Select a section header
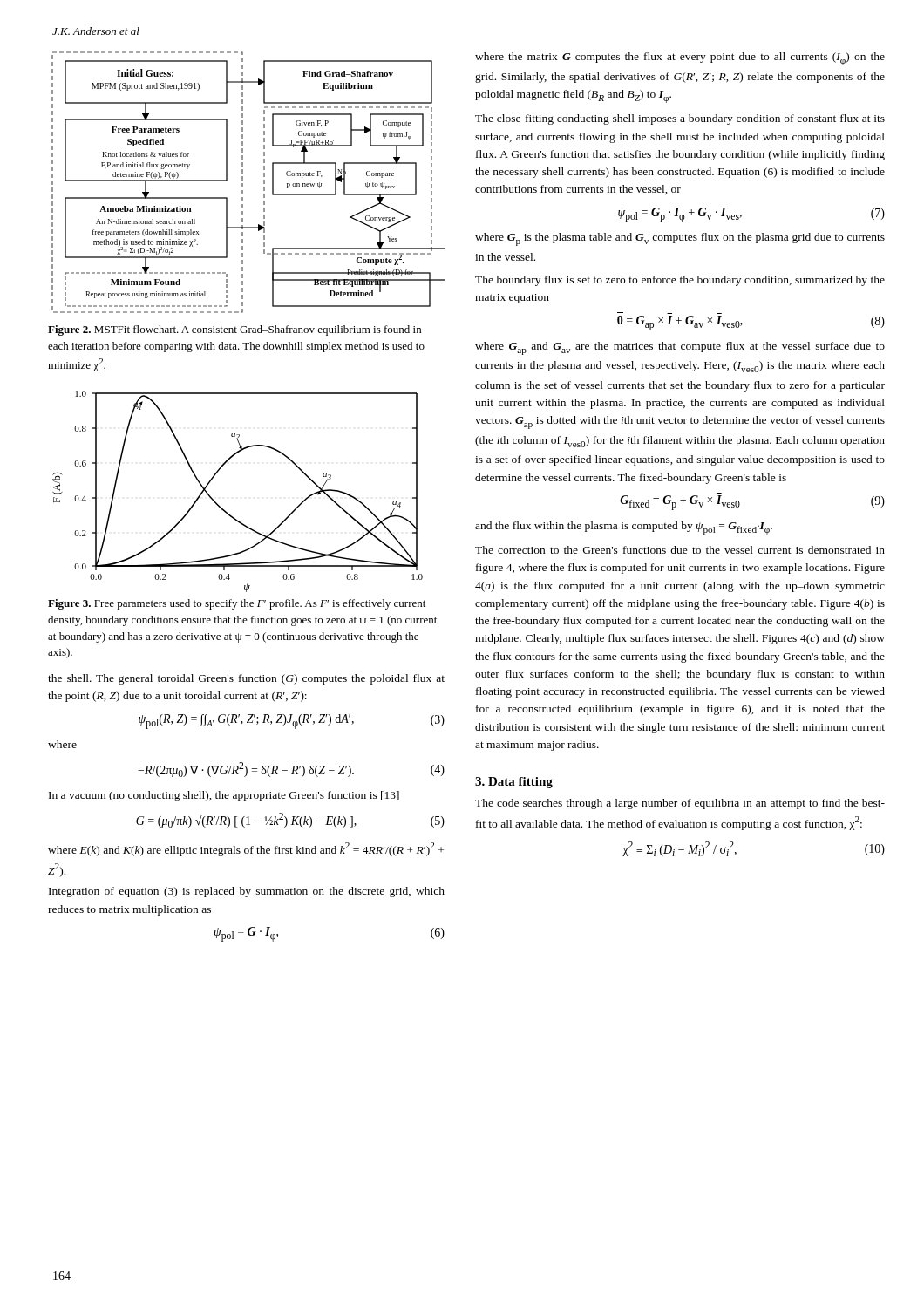The image size is (924, 1308). (x=514, y=781)
